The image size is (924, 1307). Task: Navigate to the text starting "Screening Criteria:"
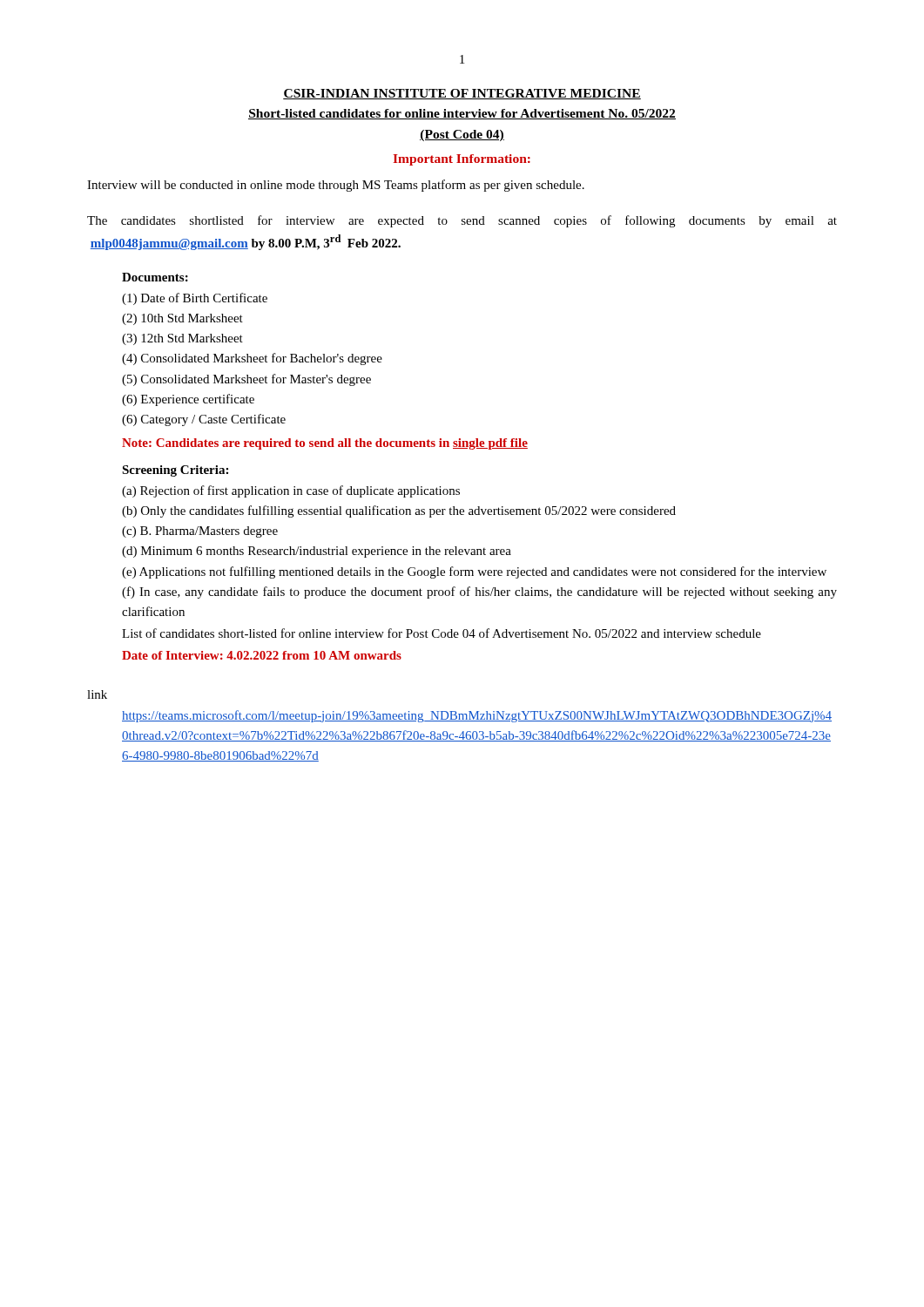[176, 469]
